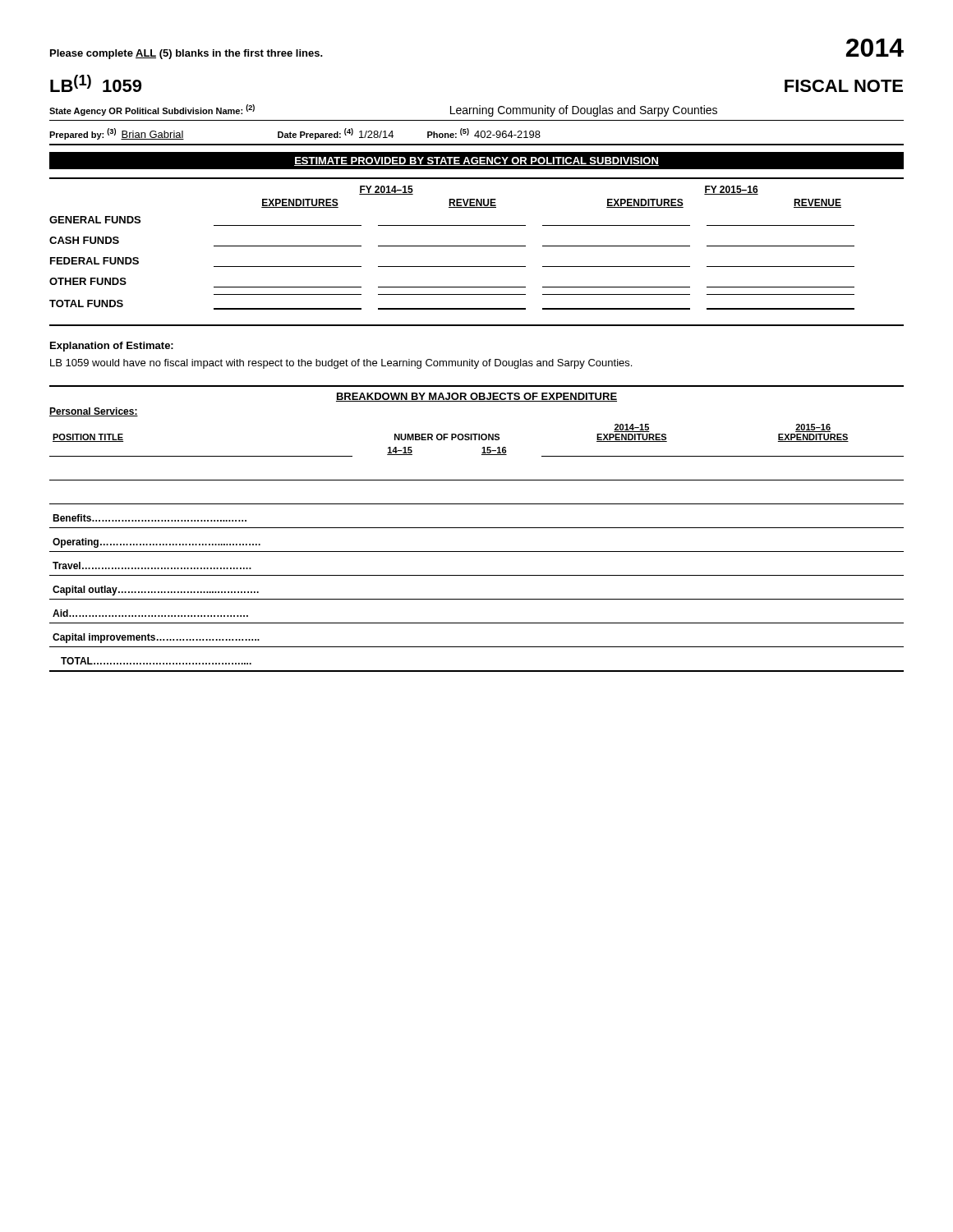Click on the table containing "FY 2014–15 EXPENDITURES"
Image resolution: width=953 pixels, height=1232 pixels.
tap(476, 252)
